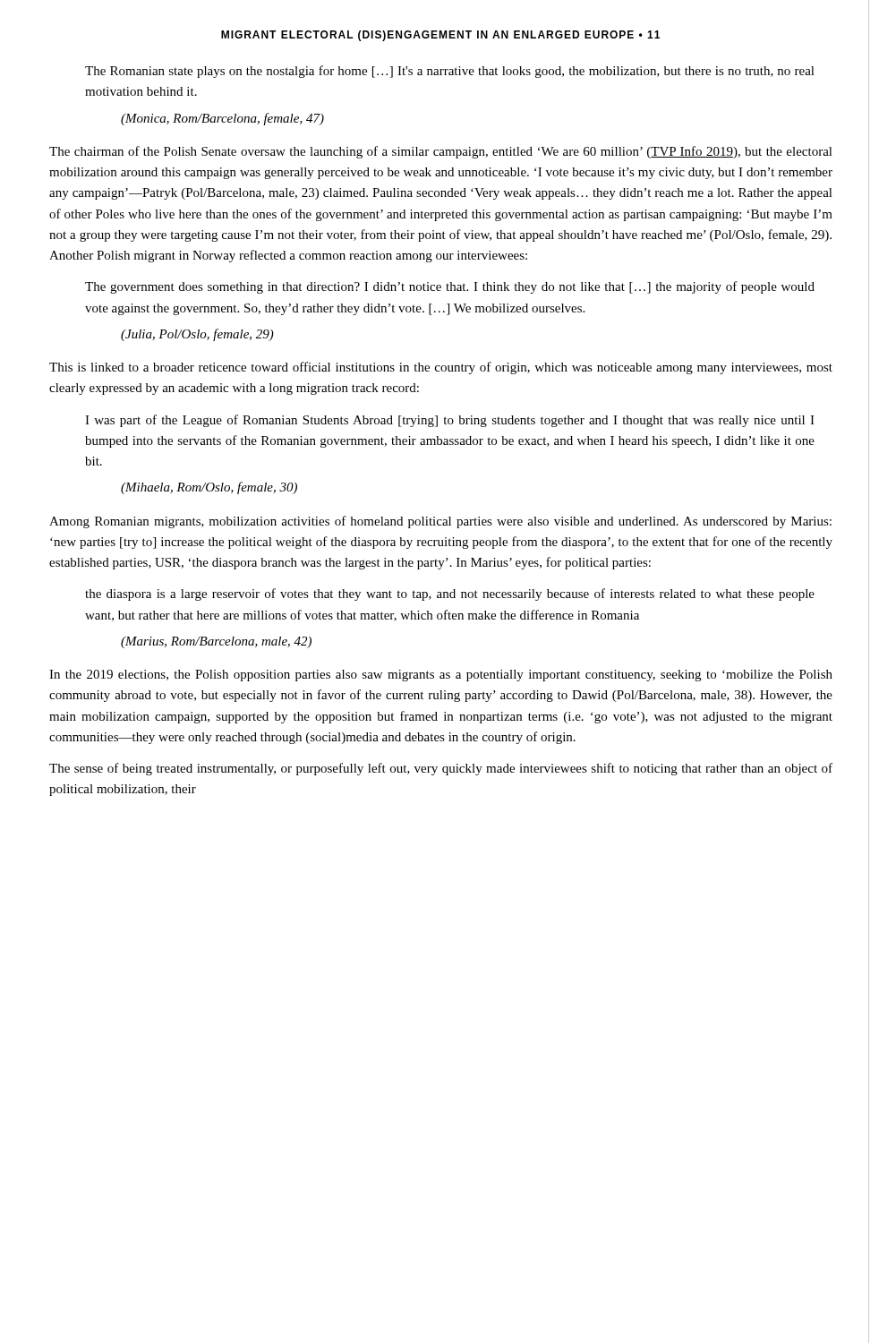Navigate to the region starting "This is linked to a broader reticence toward"
This screenshot has height=1343, width=896.
pos(441,378)
